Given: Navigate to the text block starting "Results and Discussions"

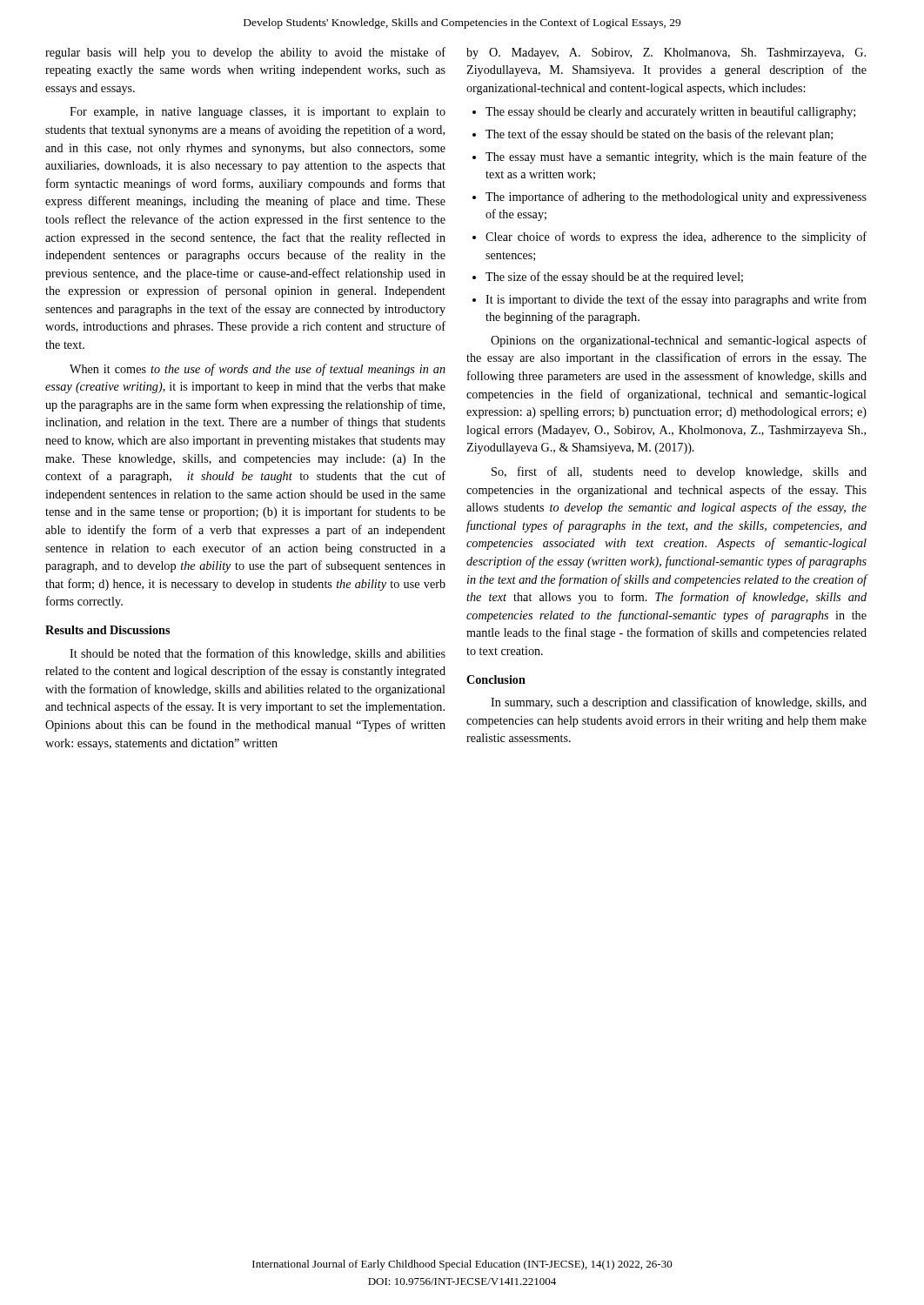Looking at the screenshot, I should [x=108, y=630].
